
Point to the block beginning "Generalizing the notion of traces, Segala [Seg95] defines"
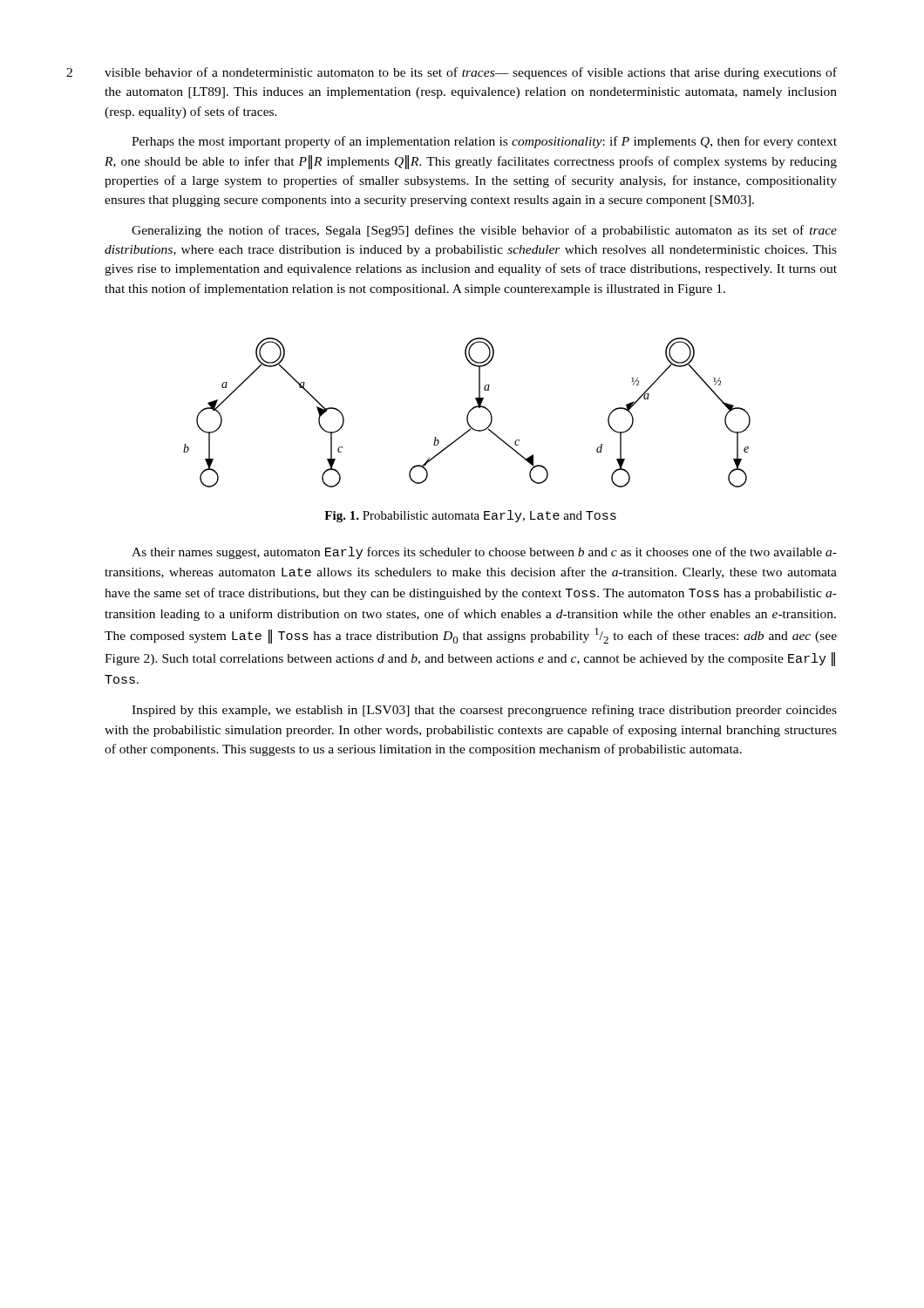tap(471, 259)
